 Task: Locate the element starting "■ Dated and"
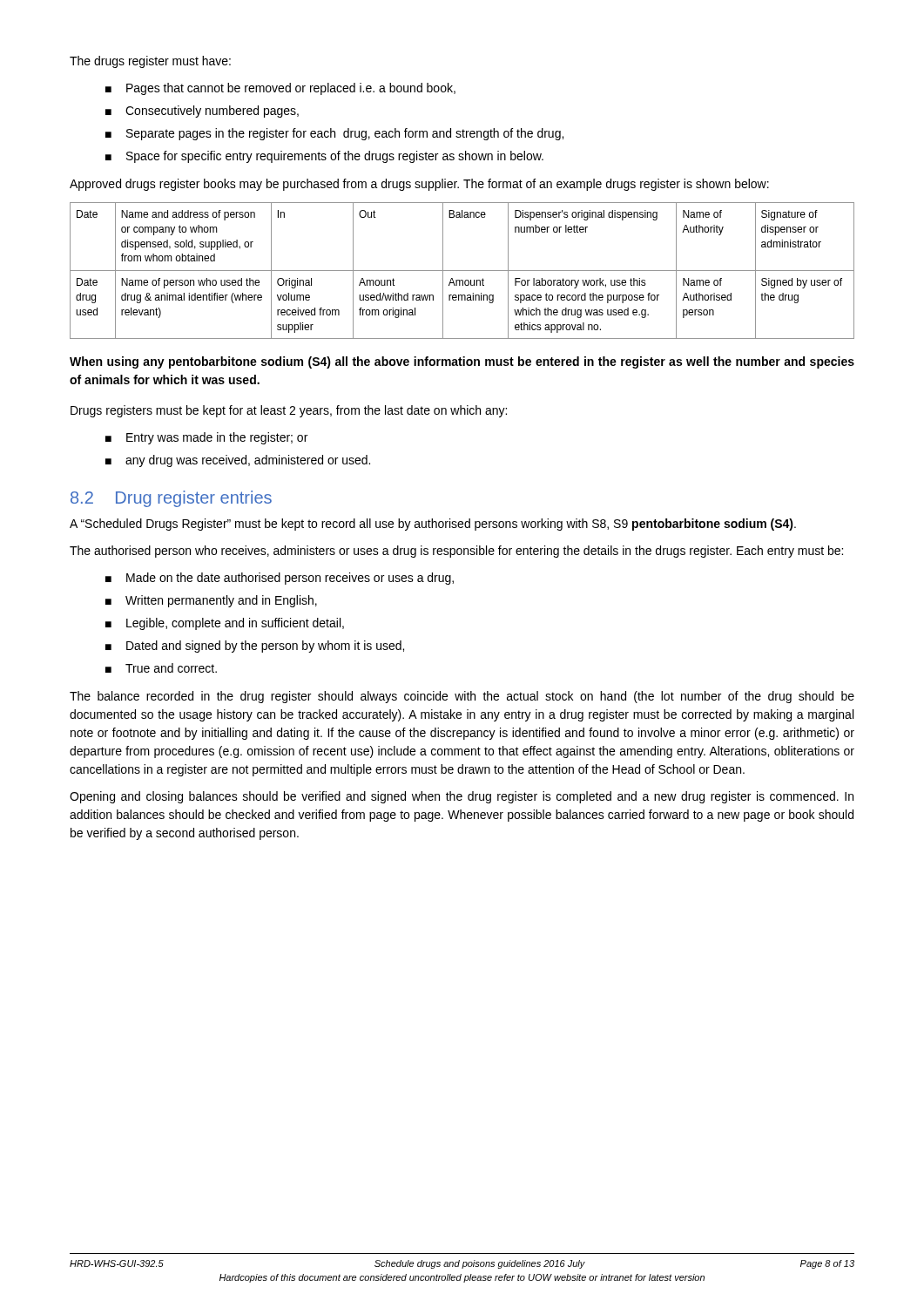[x=255, y=647]
